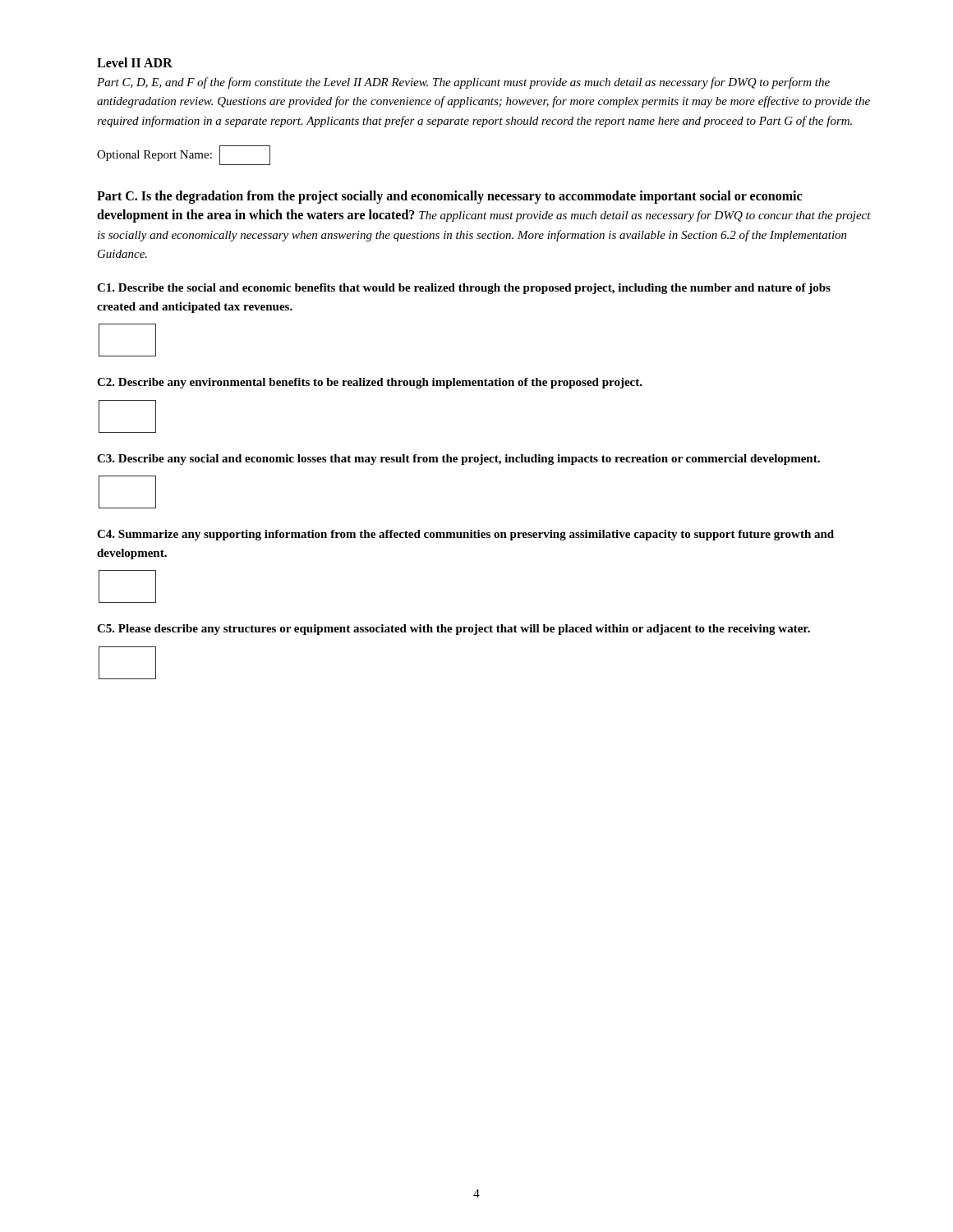953x1232 pixels.
Task: Navigate to the text block starting "Level II ADR"
Action: click(135, 63)
